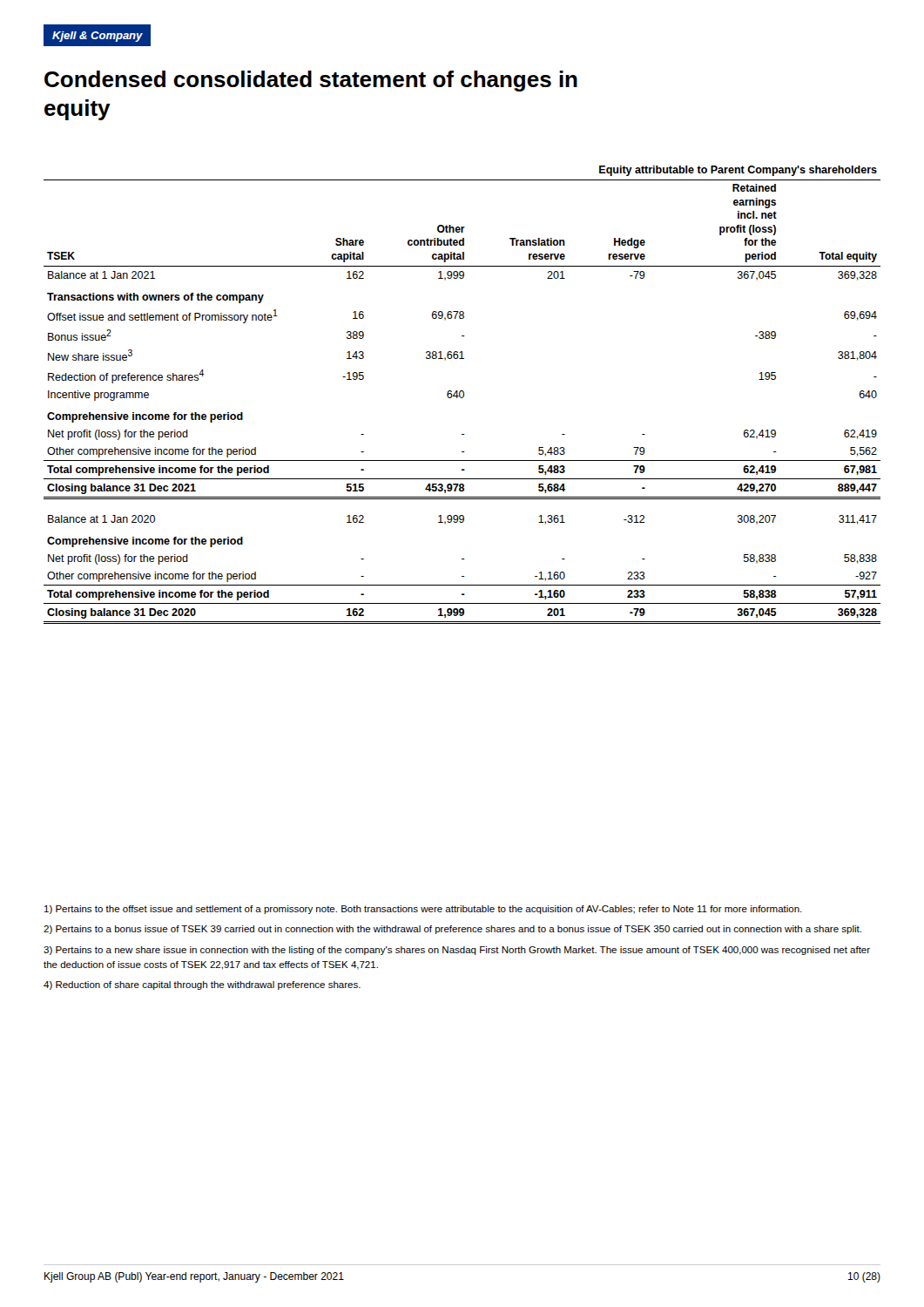Image resolution: width=924 pixels, height=1307 pixels.
Task: Locate a table
Action: [x=462, y=392]
